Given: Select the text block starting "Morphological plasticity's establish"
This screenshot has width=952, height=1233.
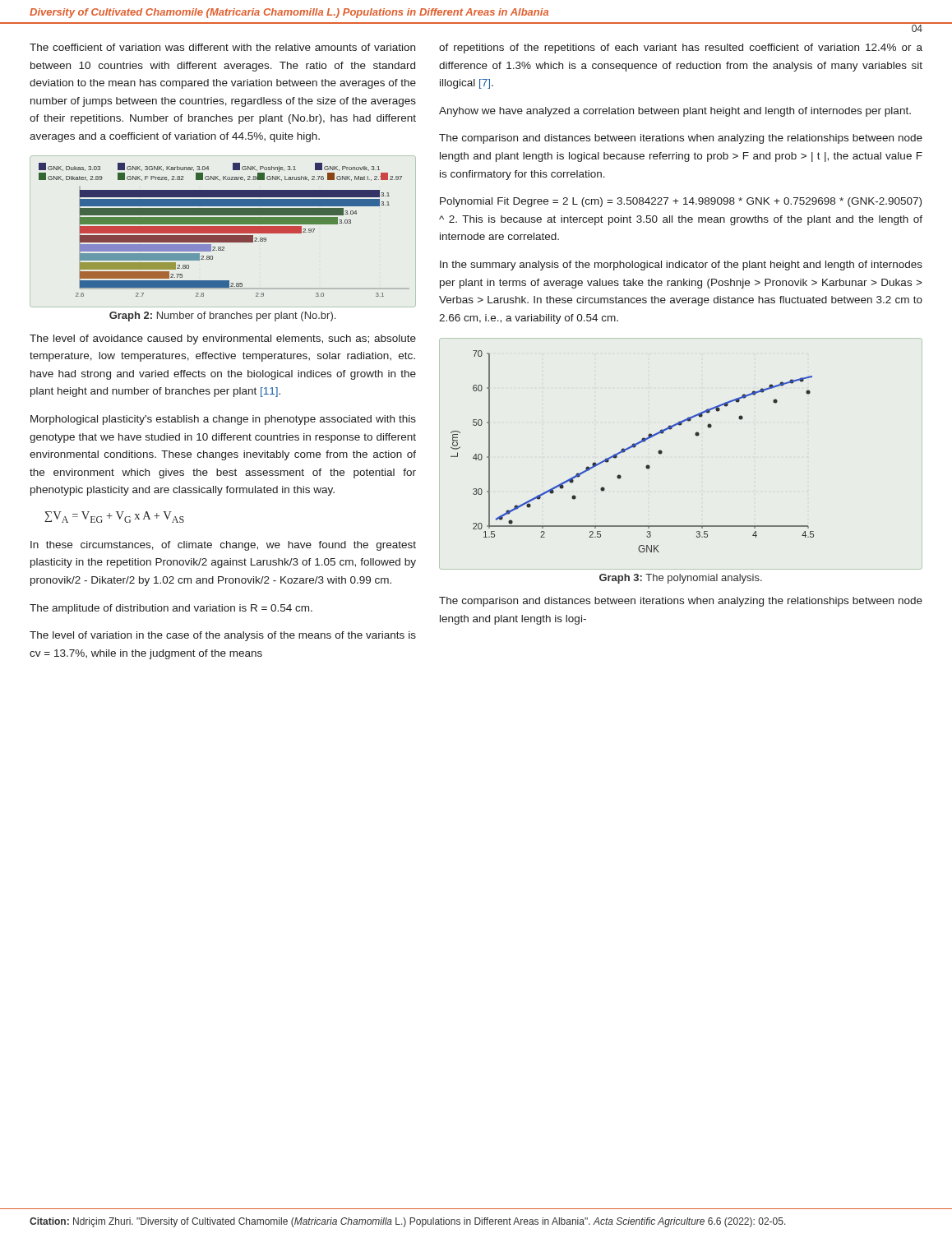Looking at the screenshot, I should tap(223, 454).
